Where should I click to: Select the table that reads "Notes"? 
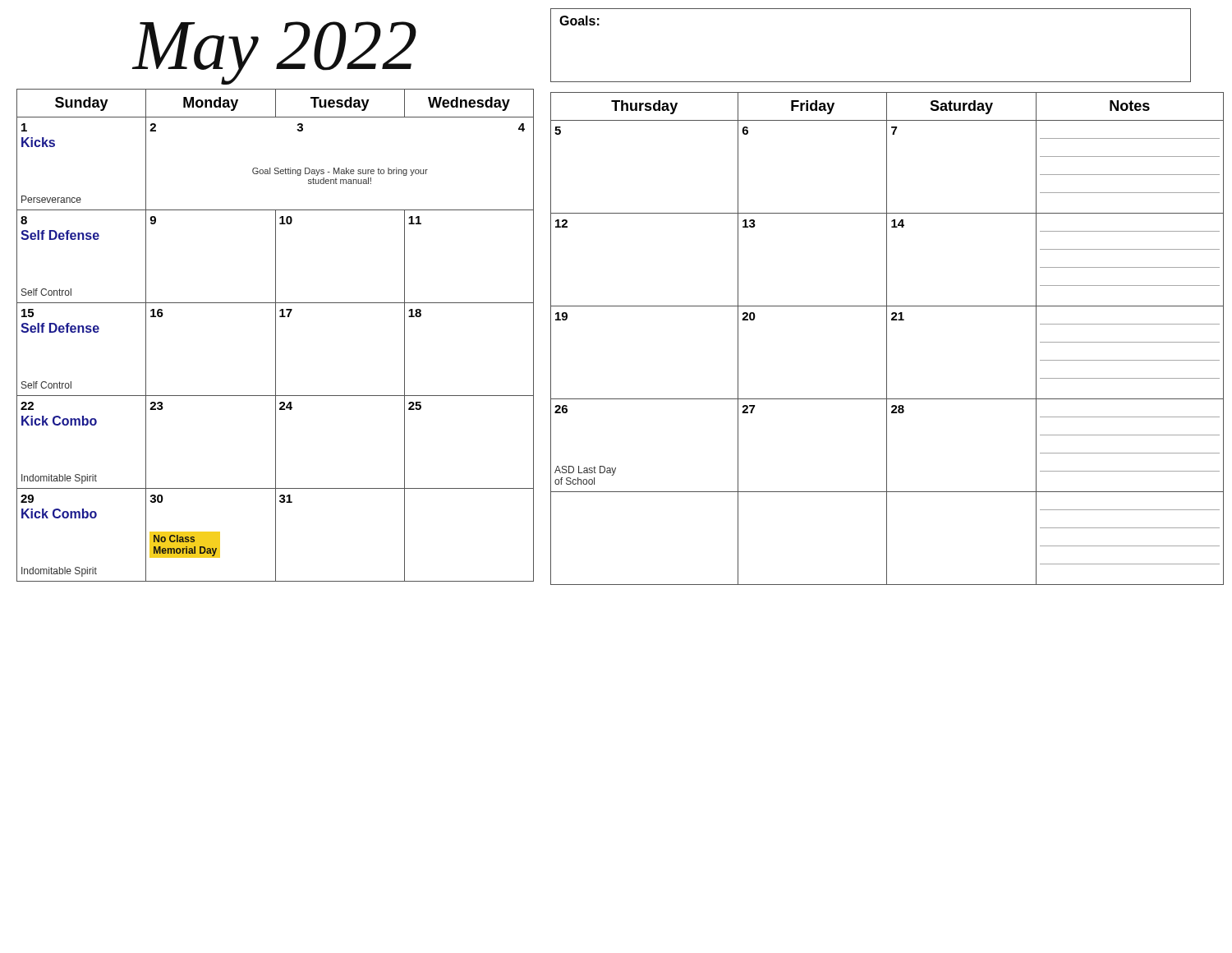pyautogui.click(x=887, y=339)
